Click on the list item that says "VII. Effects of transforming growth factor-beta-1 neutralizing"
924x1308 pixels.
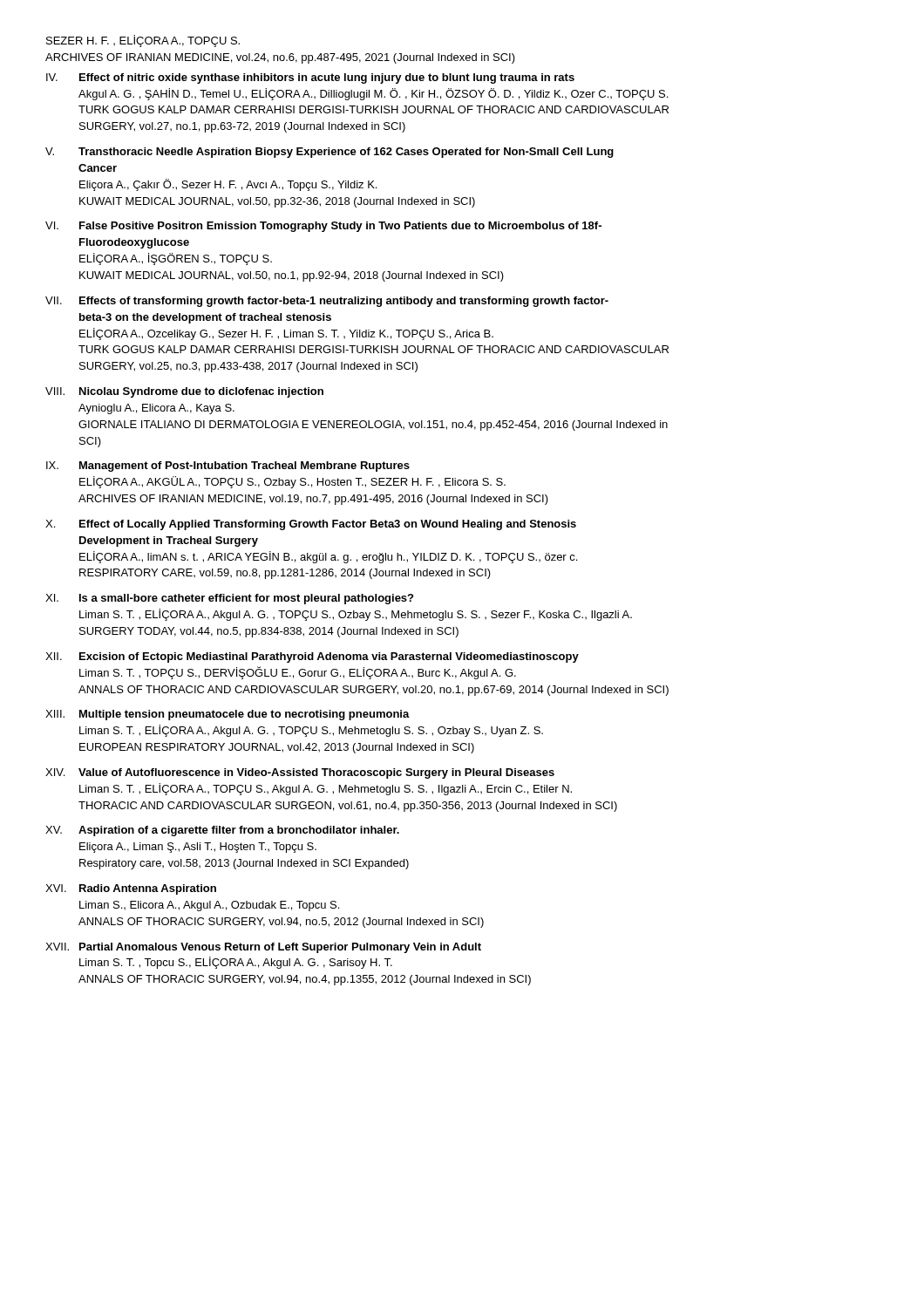point(462,334)
